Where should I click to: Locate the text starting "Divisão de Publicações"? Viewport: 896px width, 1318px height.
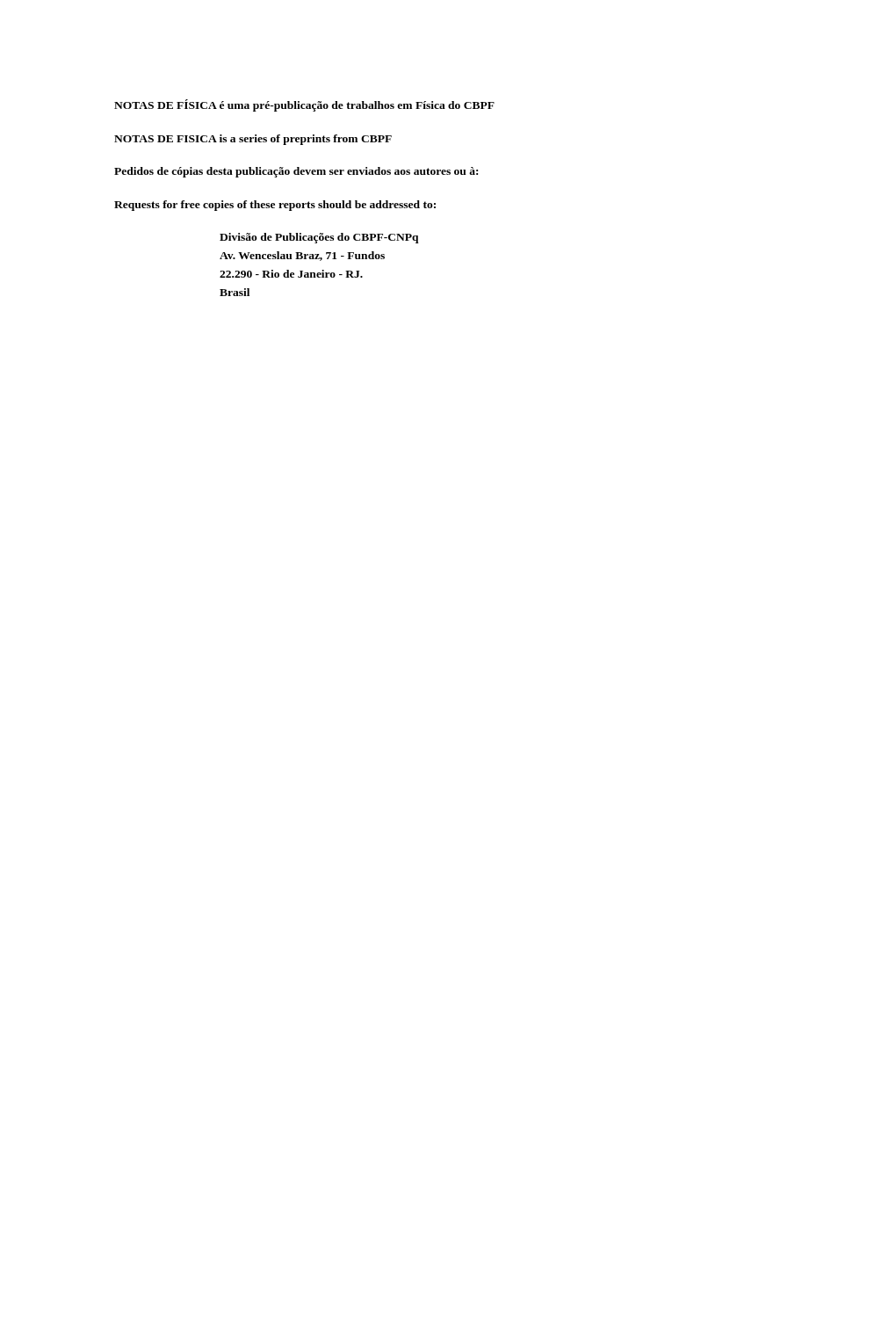[319, 265]
